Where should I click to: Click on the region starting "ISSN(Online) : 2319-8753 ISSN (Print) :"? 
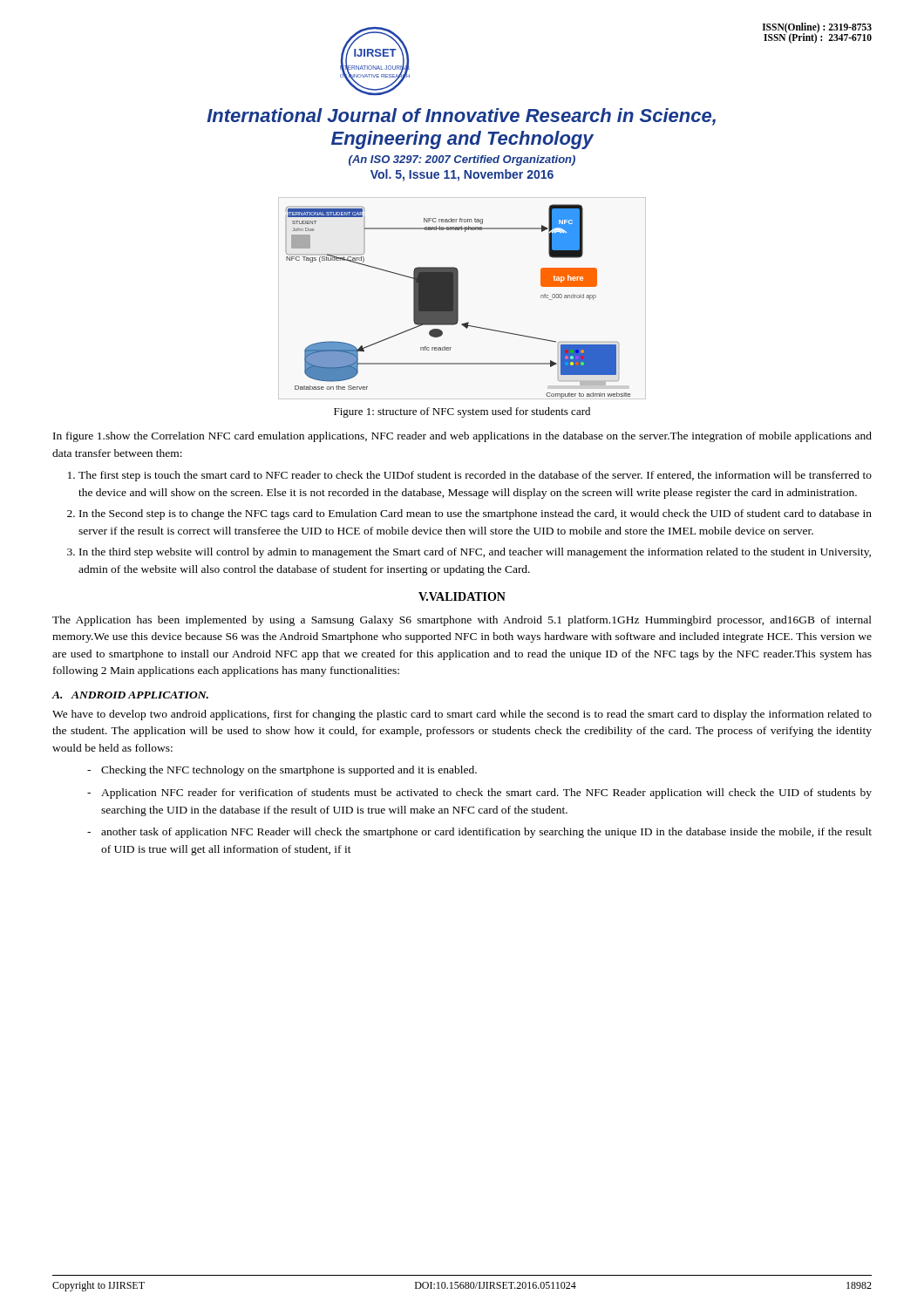pyautogui.click(x=817, y=32)
